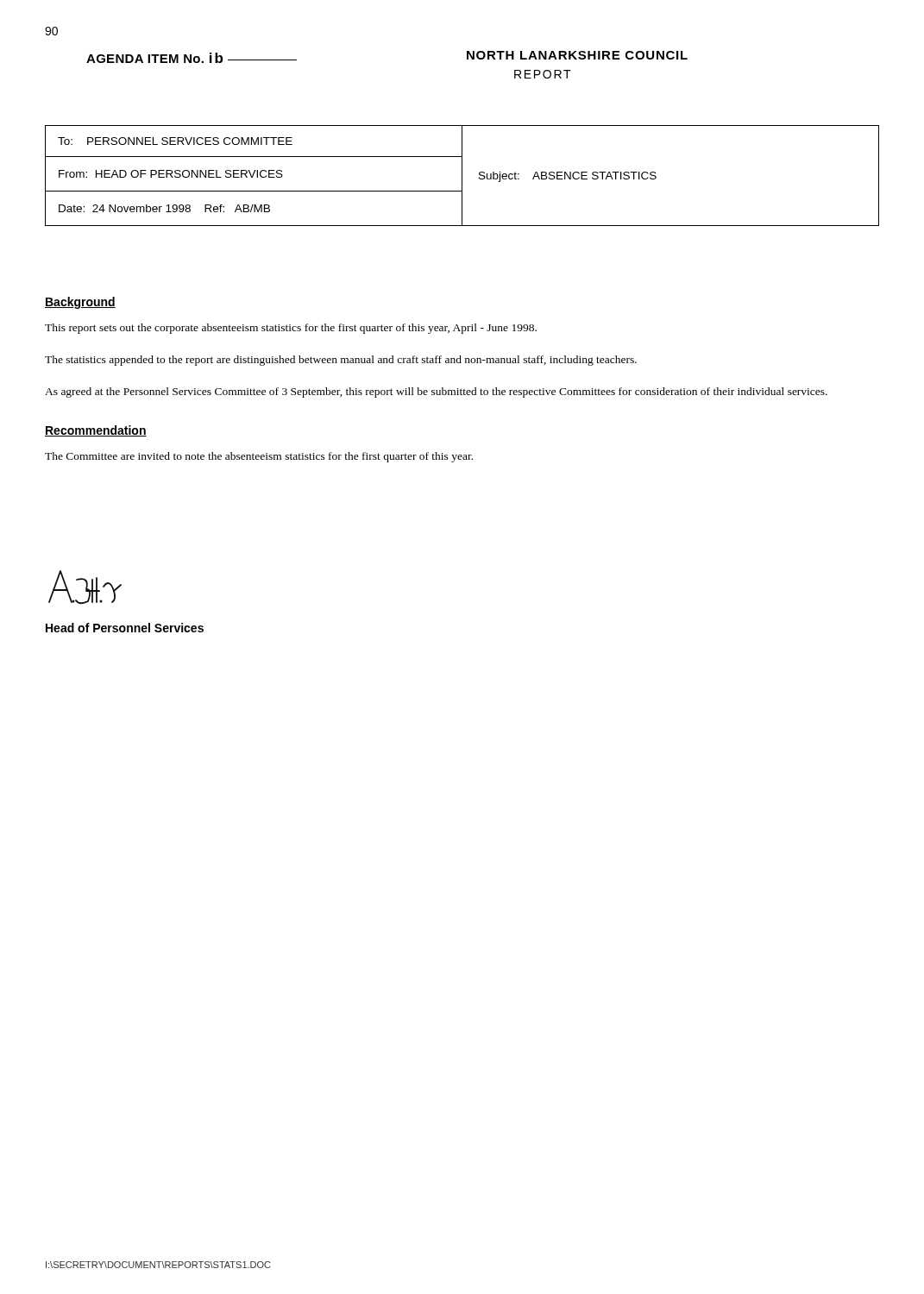Select the text block containing "The statistics appended to the report are"
Viewport: 924px width, 1294px height.
341,359
